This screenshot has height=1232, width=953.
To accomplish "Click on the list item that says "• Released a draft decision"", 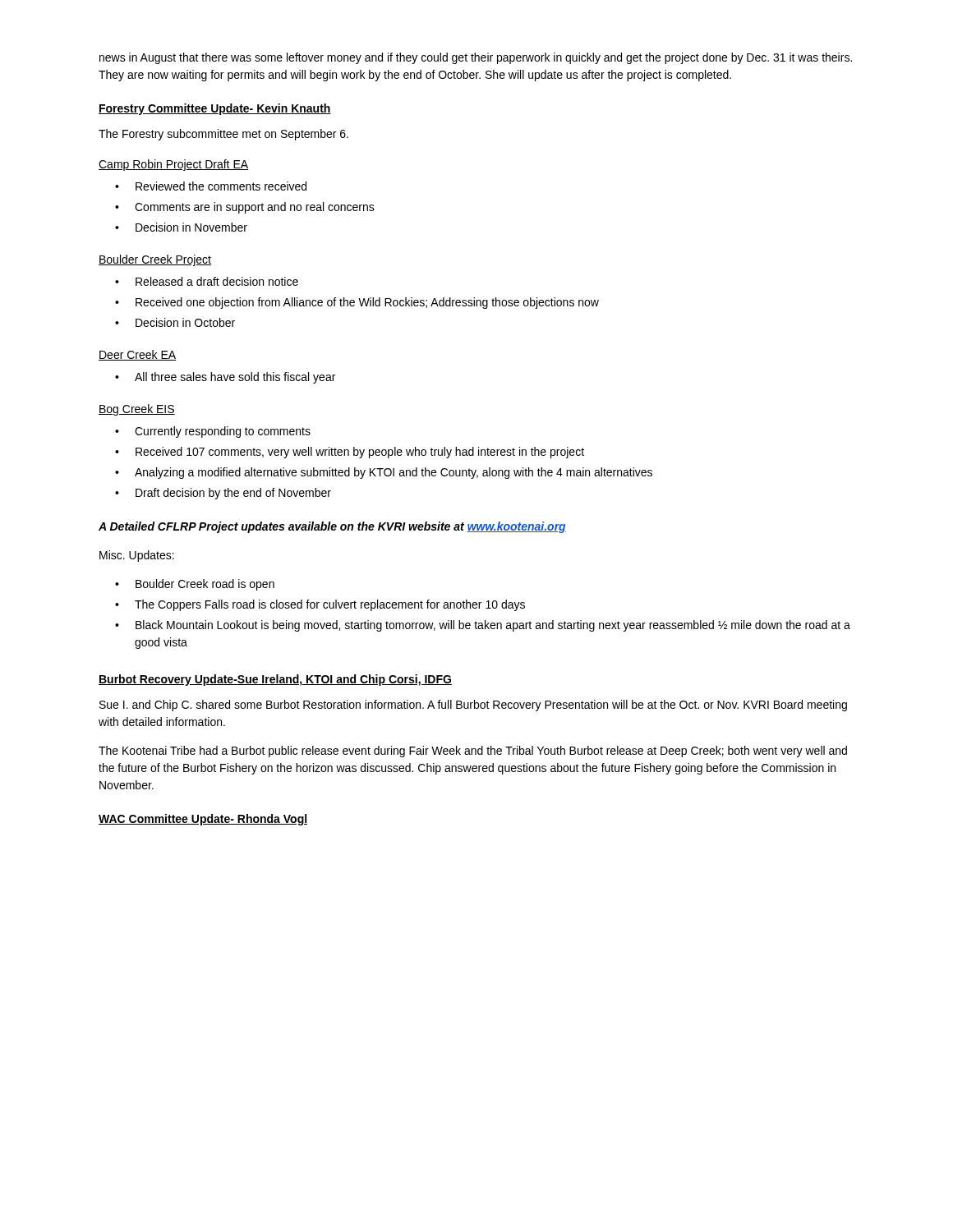I will pyautogui.click(x=207, y=282).
